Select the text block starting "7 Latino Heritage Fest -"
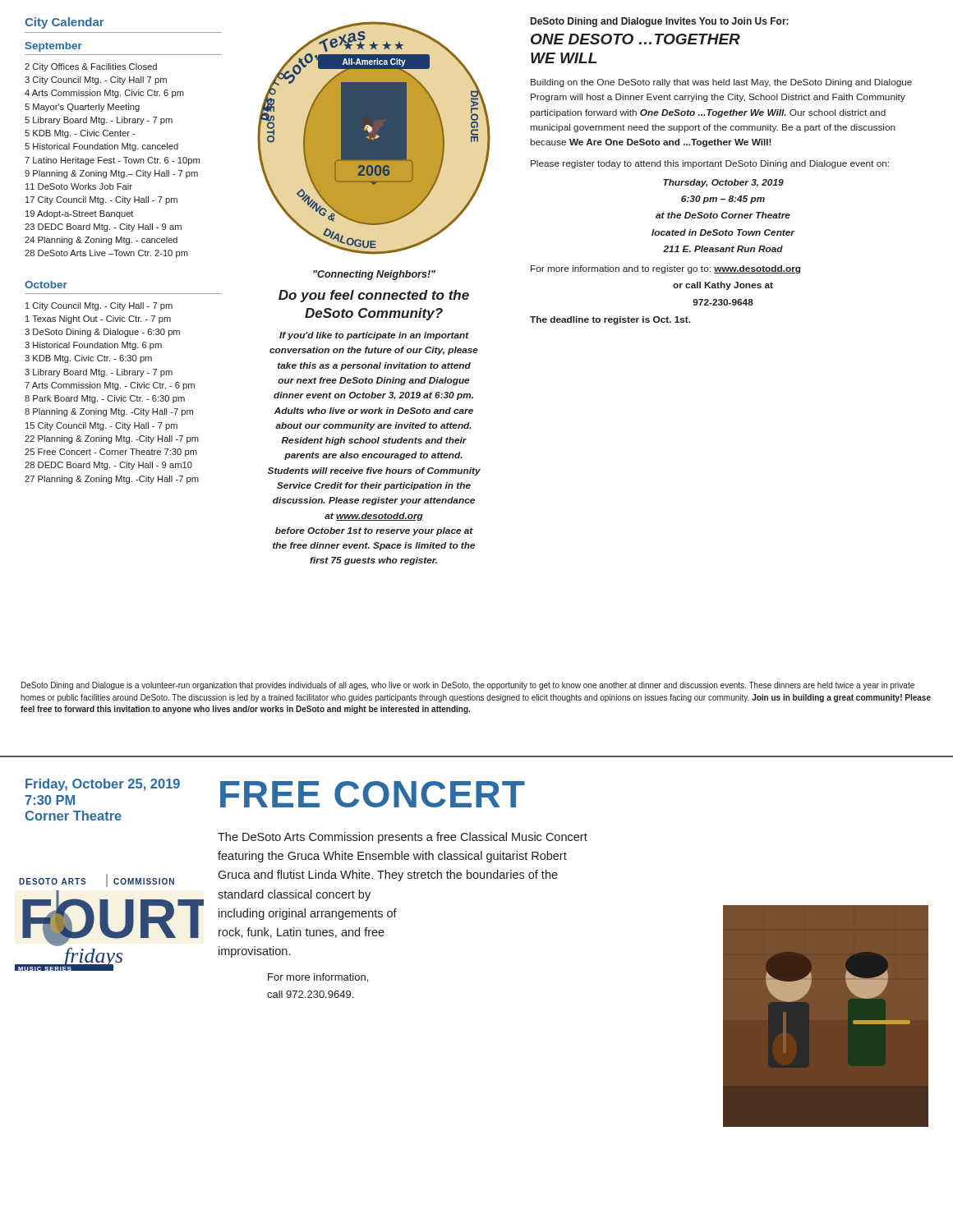 112,160
